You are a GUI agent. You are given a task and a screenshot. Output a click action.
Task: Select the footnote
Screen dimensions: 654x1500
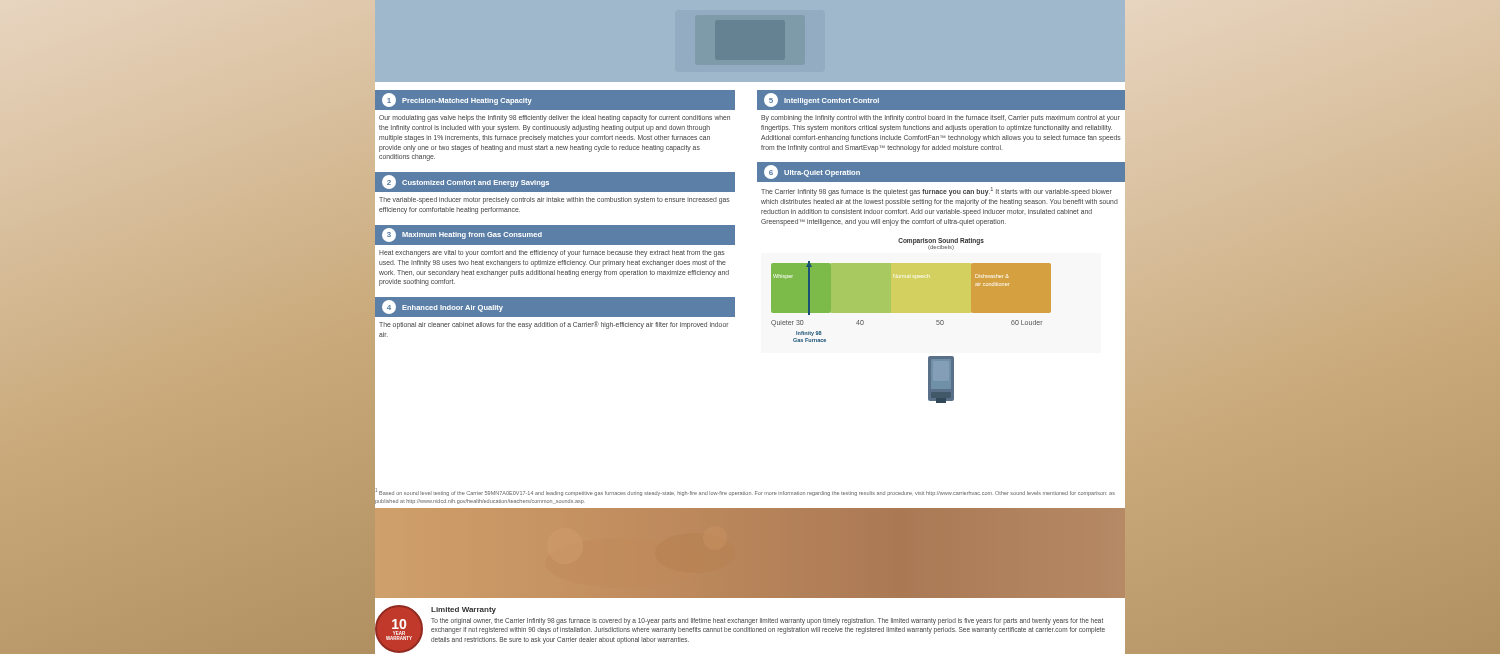coord(745,496)
